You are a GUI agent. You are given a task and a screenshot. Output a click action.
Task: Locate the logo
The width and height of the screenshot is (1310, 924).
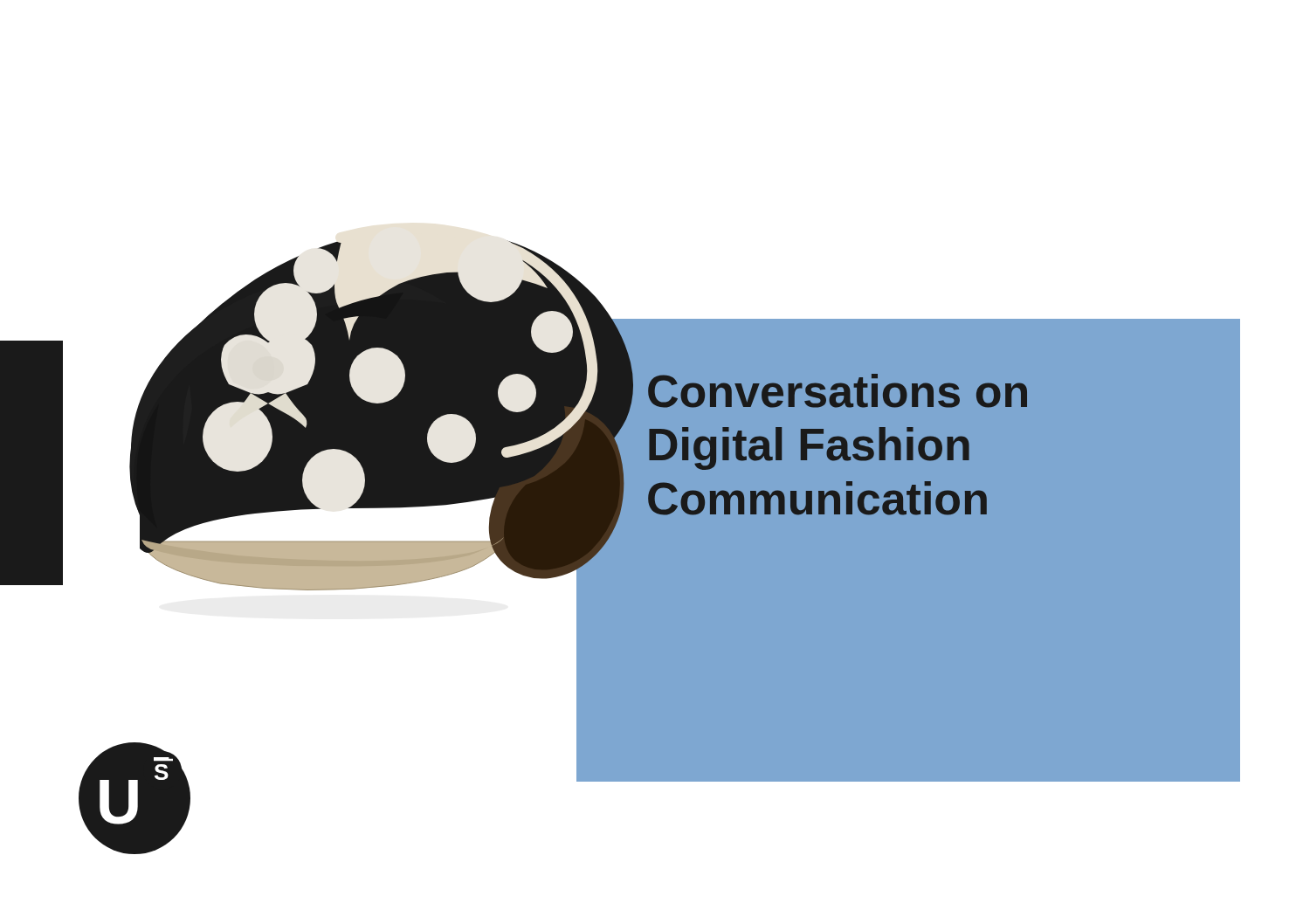135,798
